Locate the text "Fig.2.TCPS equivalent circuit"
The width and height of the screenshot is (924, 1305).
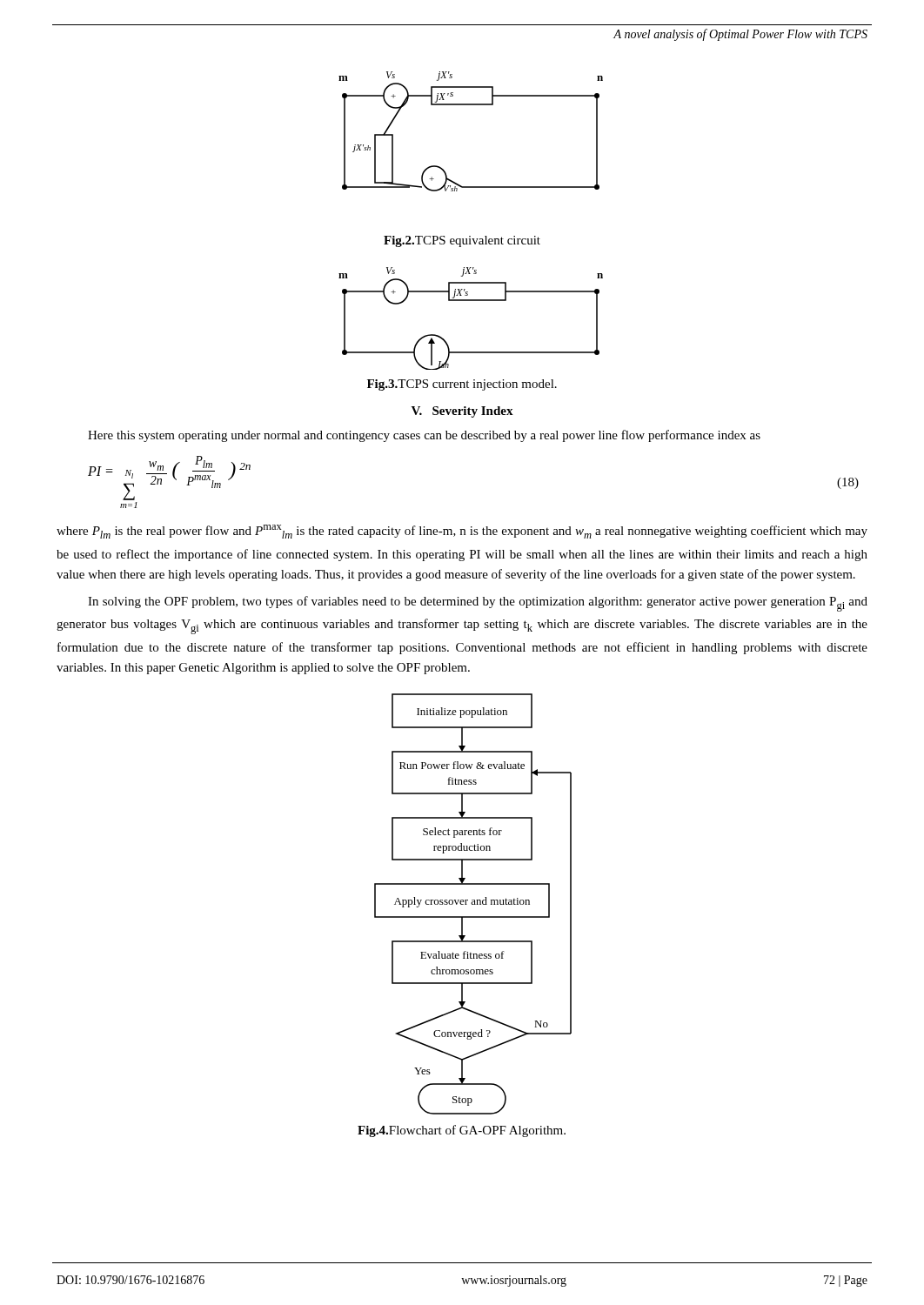coord(462,240)
